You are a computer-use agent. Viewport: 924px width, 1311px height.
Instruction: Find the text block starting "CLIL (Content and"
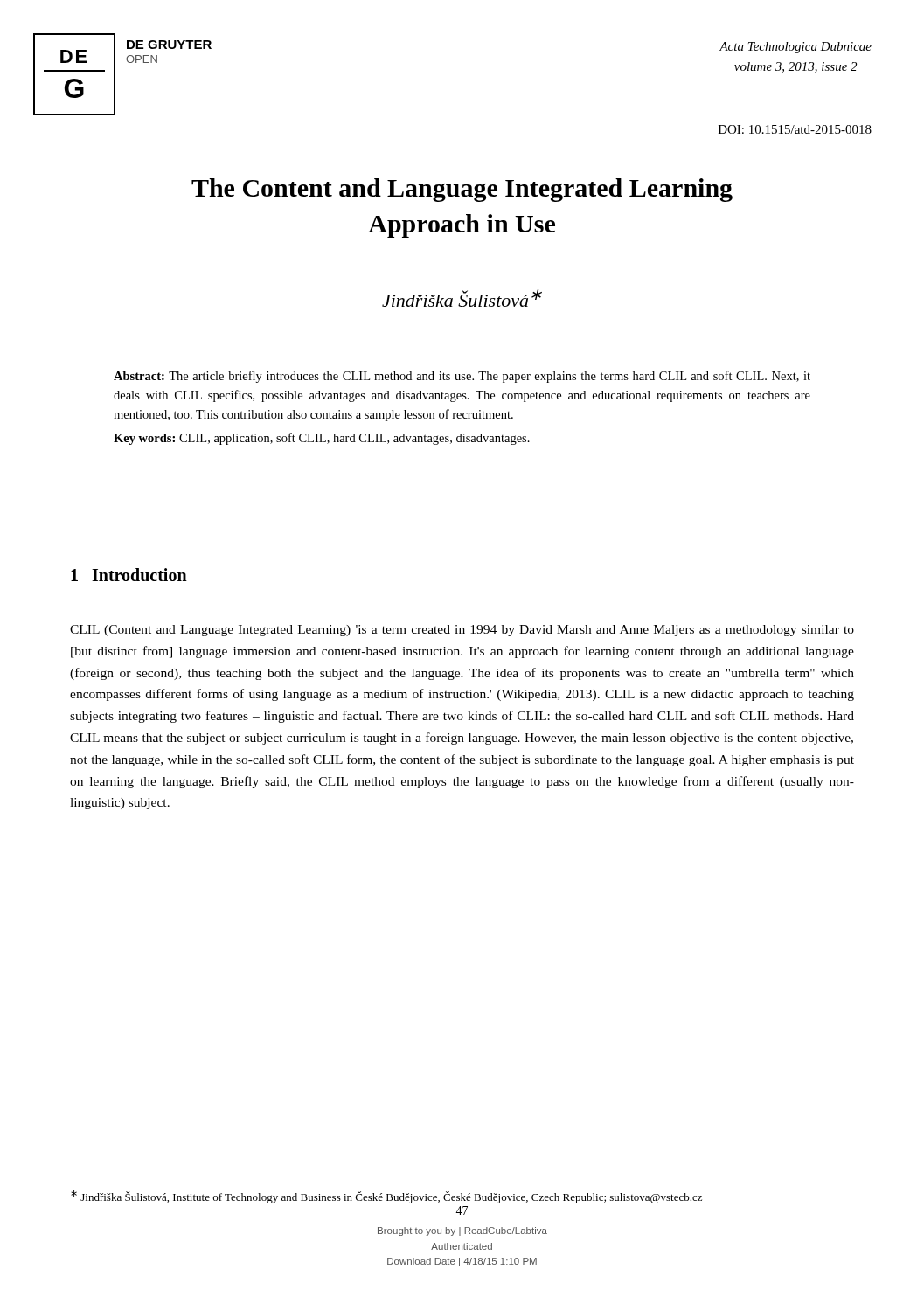point(462,716)
